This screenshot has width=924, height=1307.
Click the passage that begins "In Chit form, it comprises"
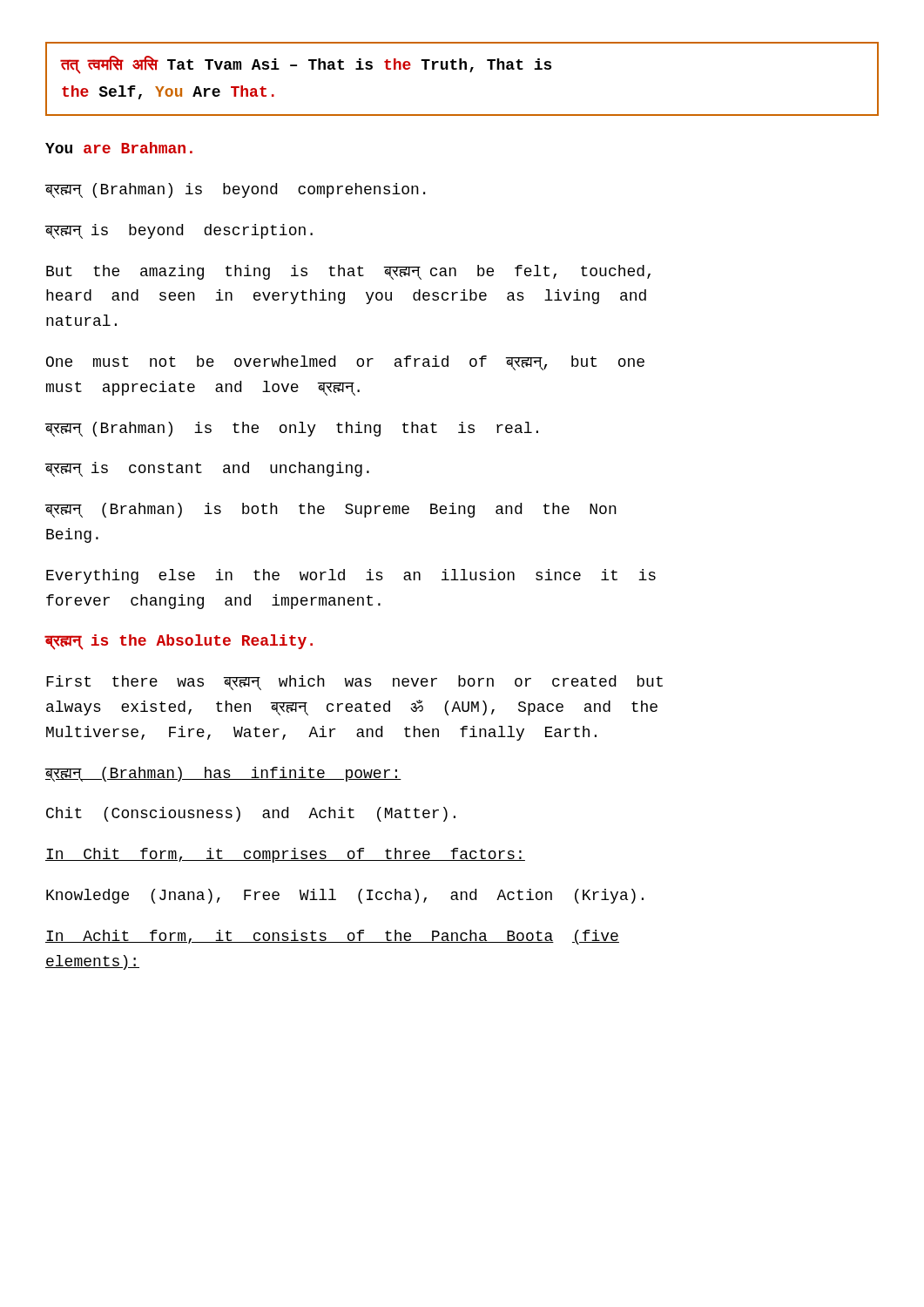click(285, 855)
